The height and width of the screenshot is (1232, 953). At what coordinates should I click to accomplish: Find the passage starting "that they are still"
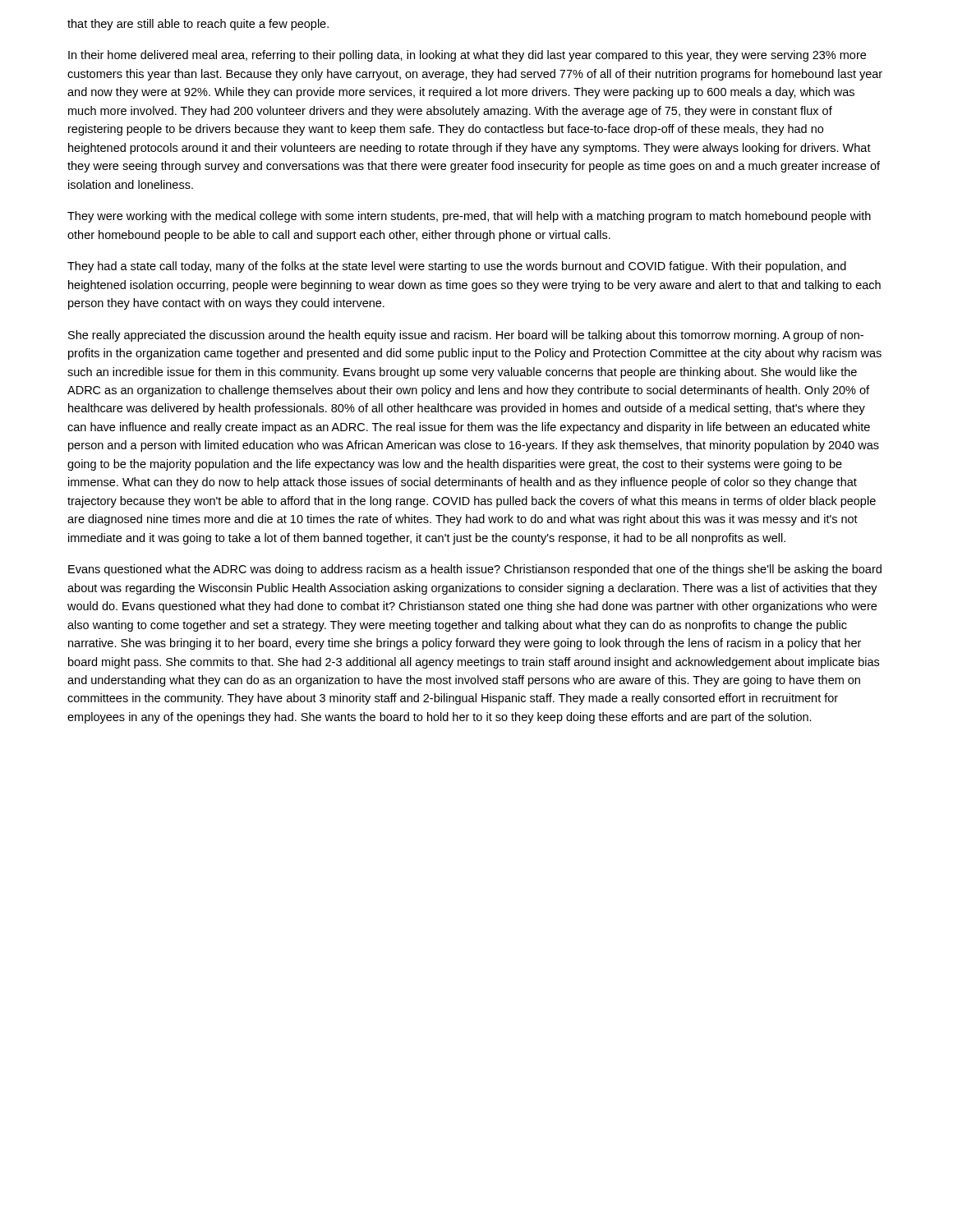coord(199,24)
